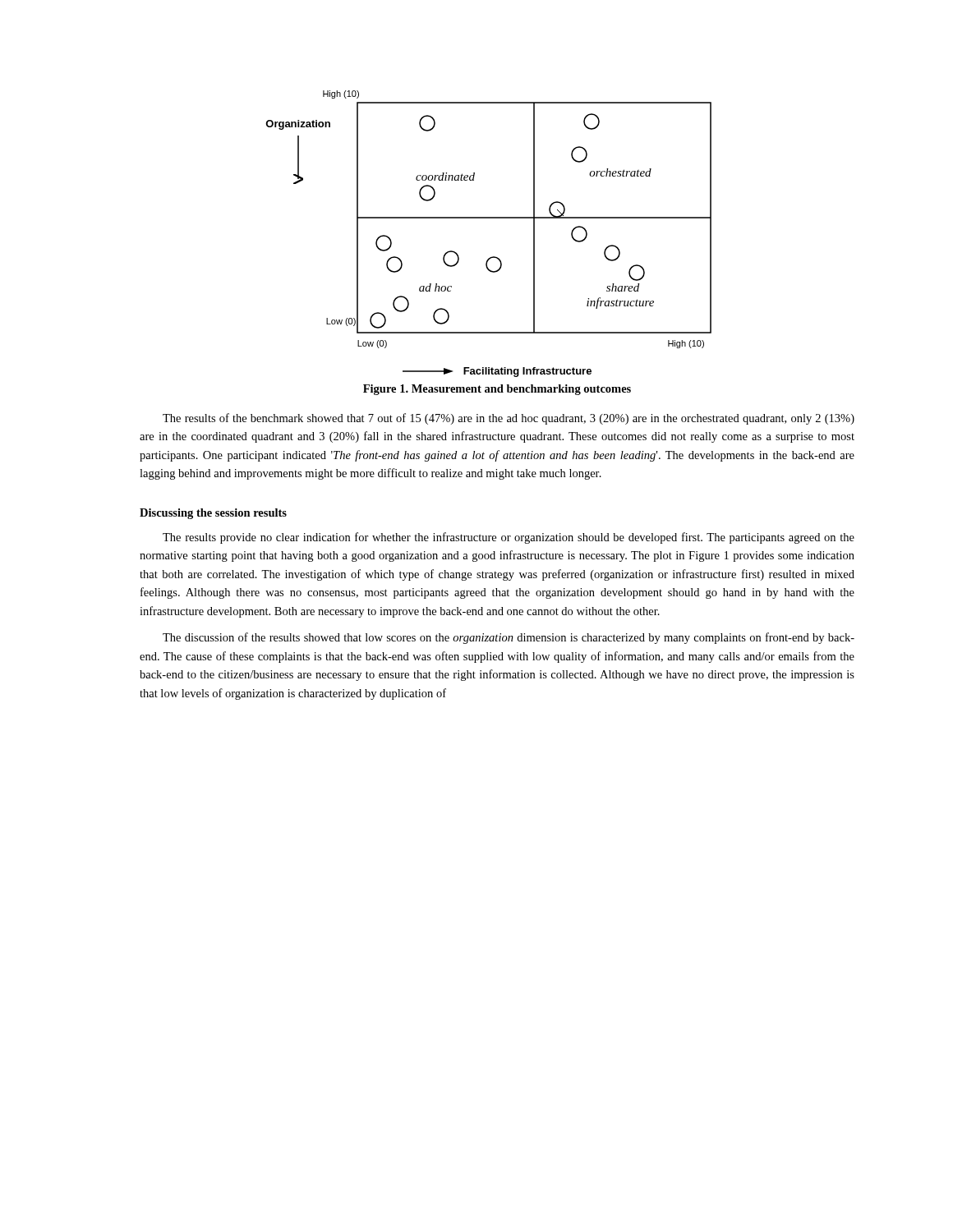
Task: Point to the block beginning "The discussion of the results showed"
Action: coord(497,665)
